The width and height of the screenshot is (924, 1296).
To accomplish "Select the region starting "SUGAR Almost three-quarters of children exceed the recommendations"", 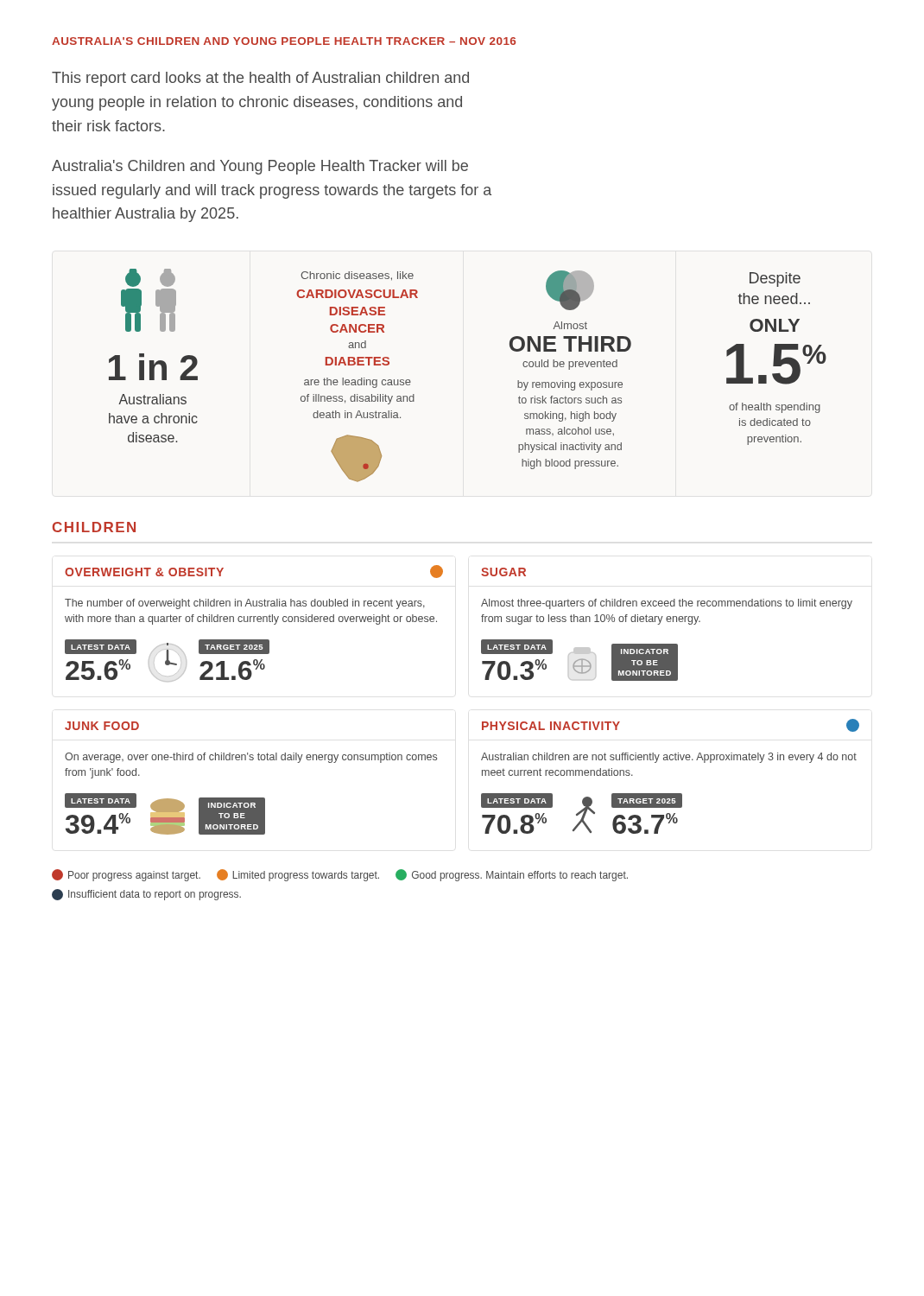I will point(670,626).
